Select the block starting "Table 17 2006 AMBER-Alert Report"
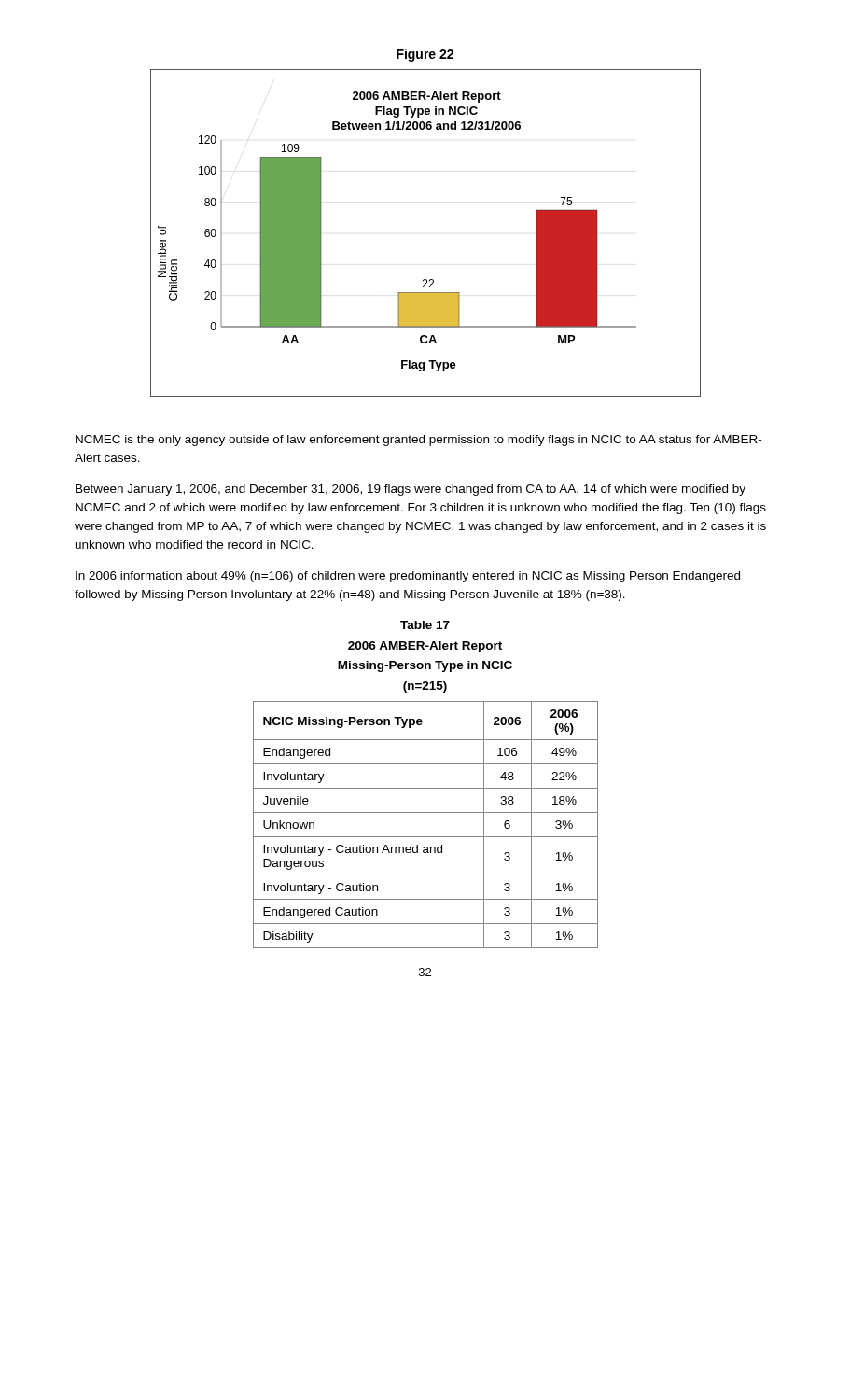Viewport: 850px width, 1400px height. 425,655
